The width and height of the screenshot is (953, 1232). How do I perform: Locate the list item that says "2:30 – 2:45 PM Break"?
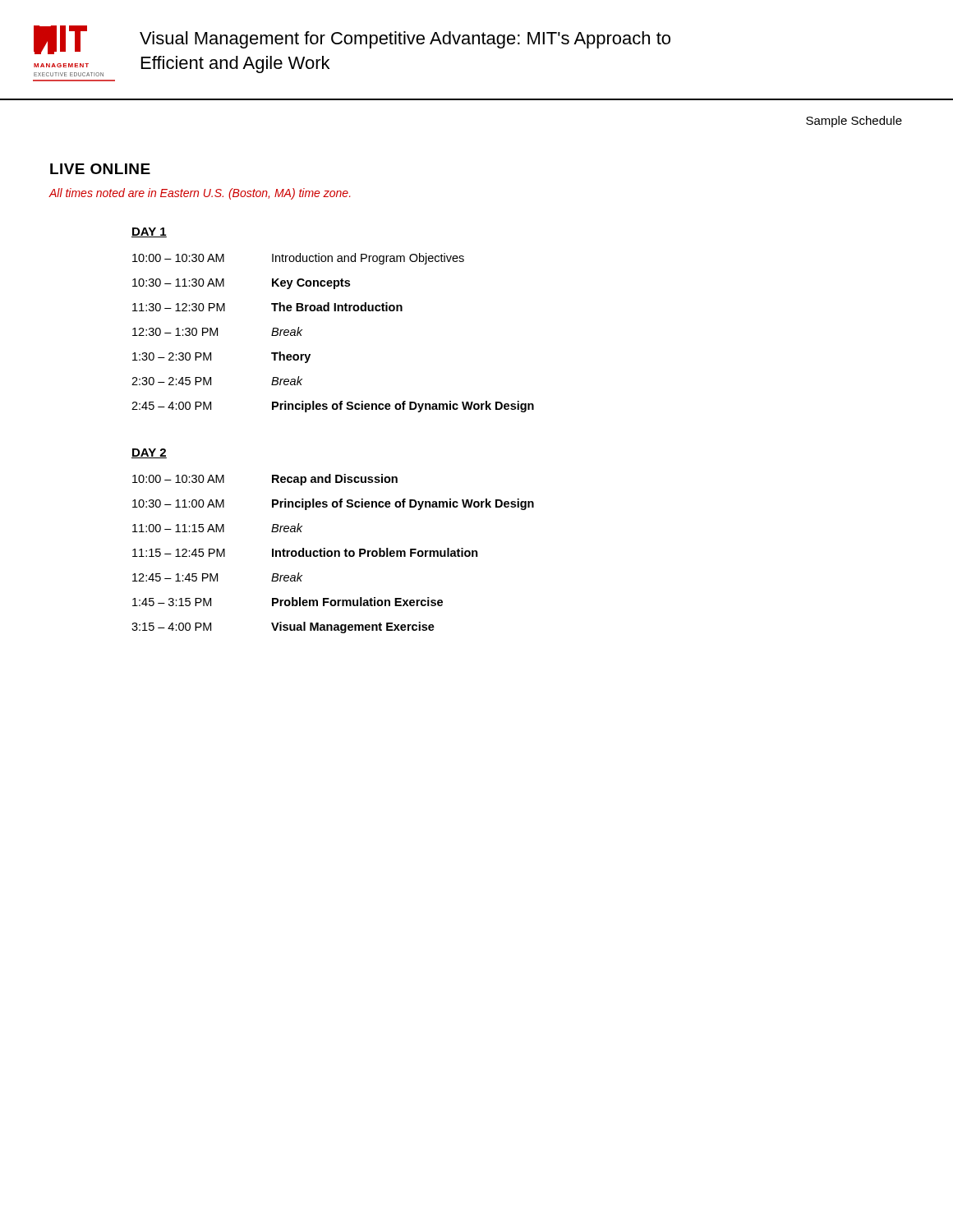point(217,381)
